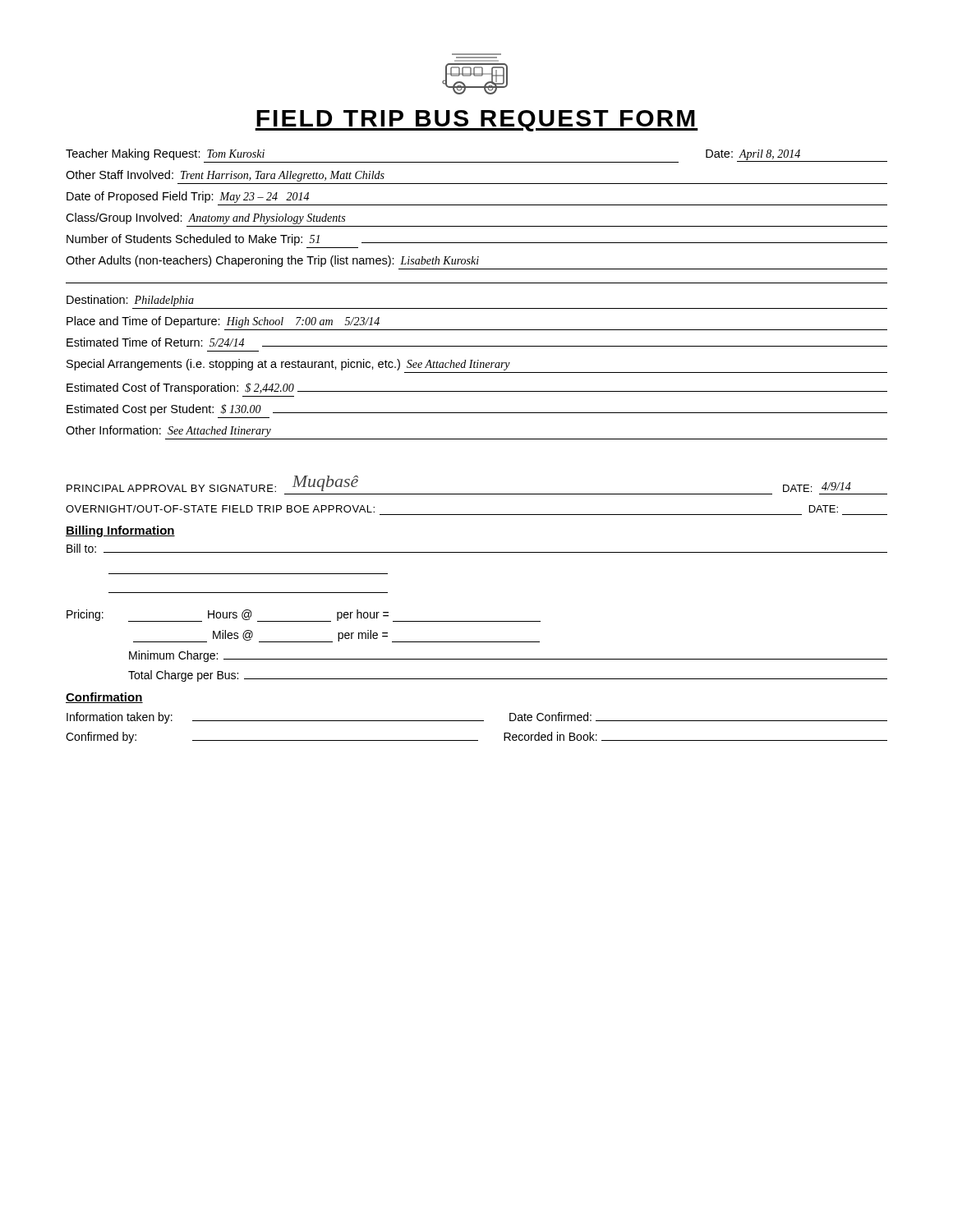Find the section header that says "Billing Information"

pos(120,530)
